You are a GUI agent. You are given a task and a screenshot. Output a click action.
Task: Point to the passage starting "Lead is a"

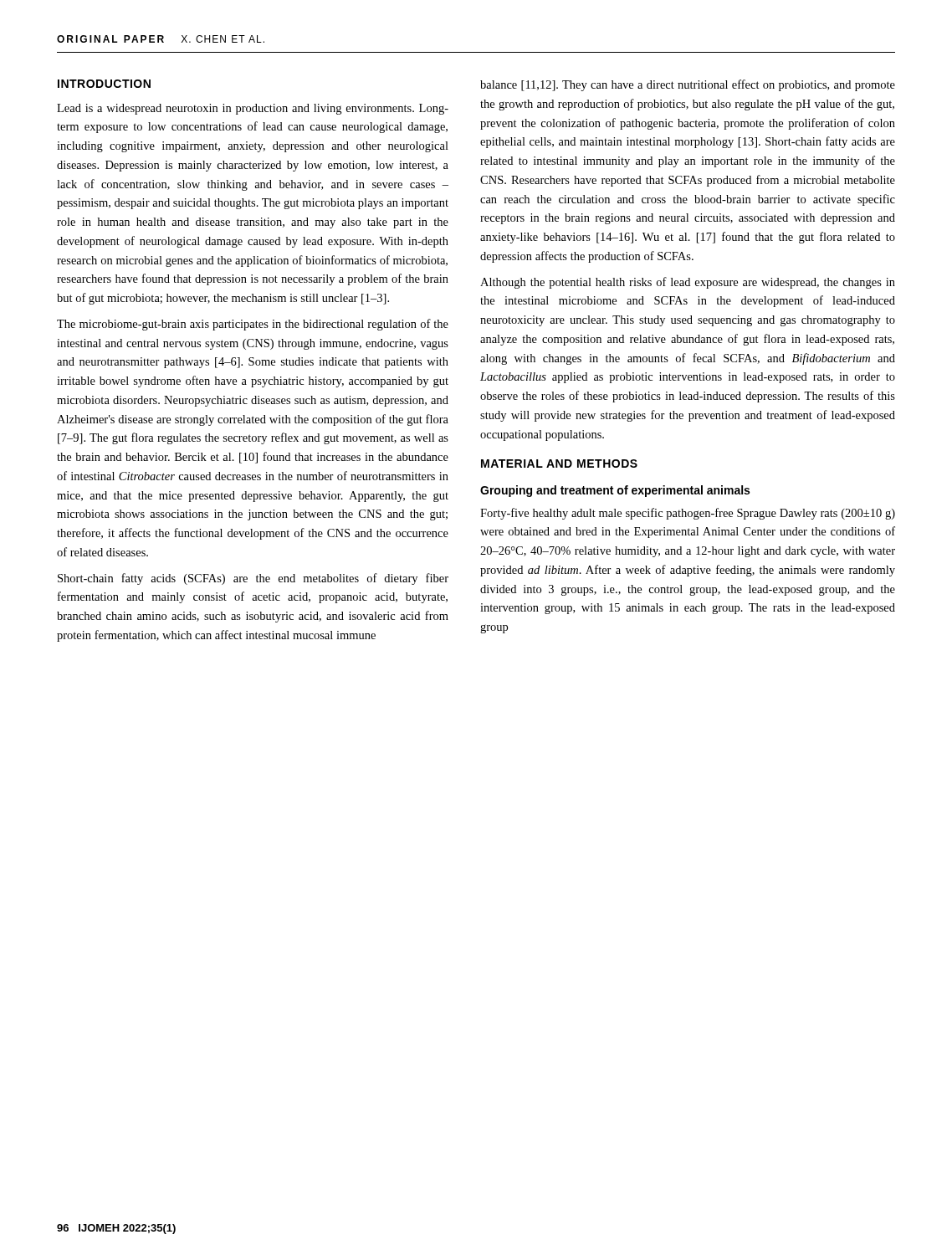pyautogui.click(x=253, y=203)
